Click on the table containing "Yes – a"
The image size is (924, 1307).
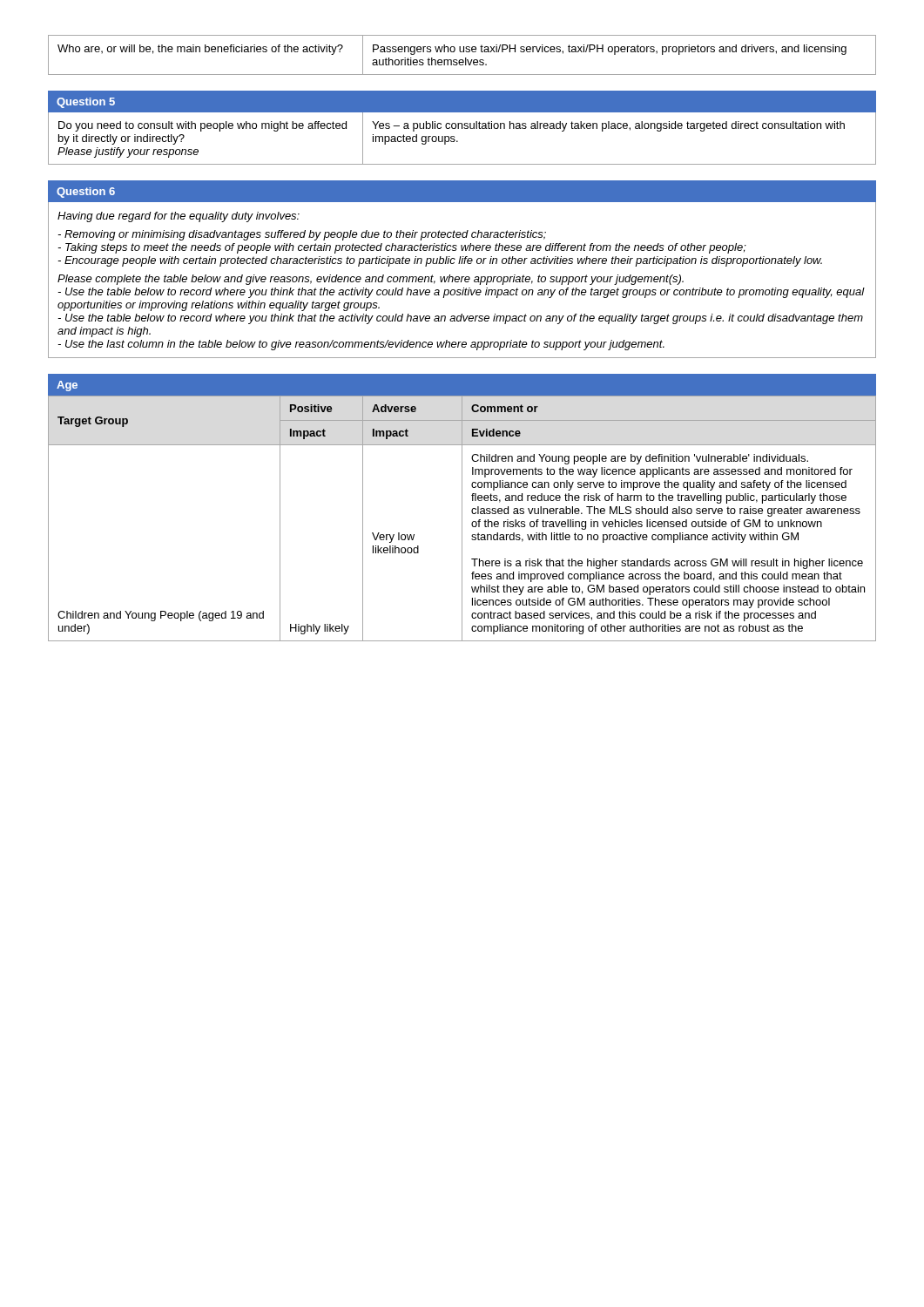click(x=462, y=128)
